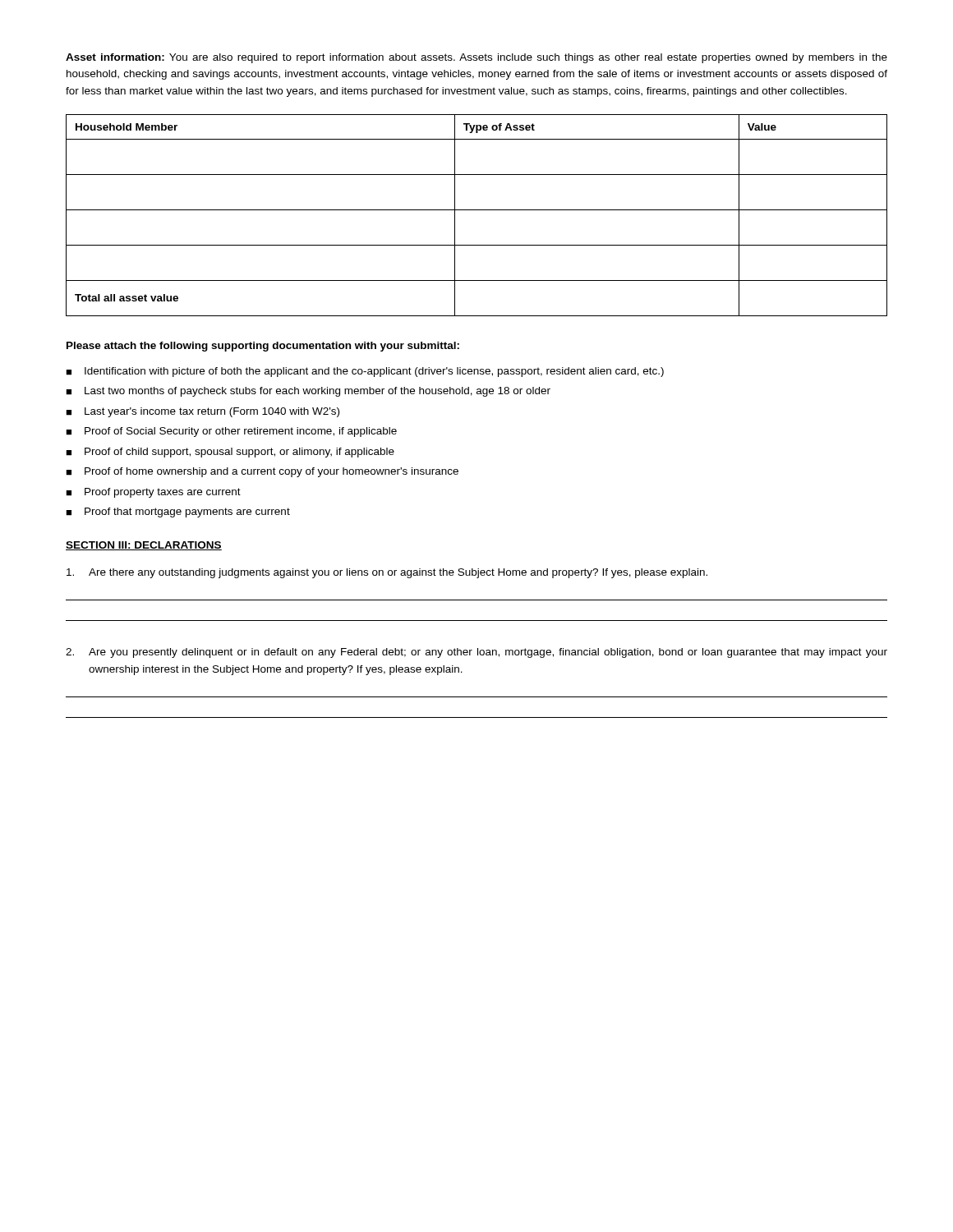Select the text block starting "■ Proof of home ownership and a"

(x=262, y=472)
